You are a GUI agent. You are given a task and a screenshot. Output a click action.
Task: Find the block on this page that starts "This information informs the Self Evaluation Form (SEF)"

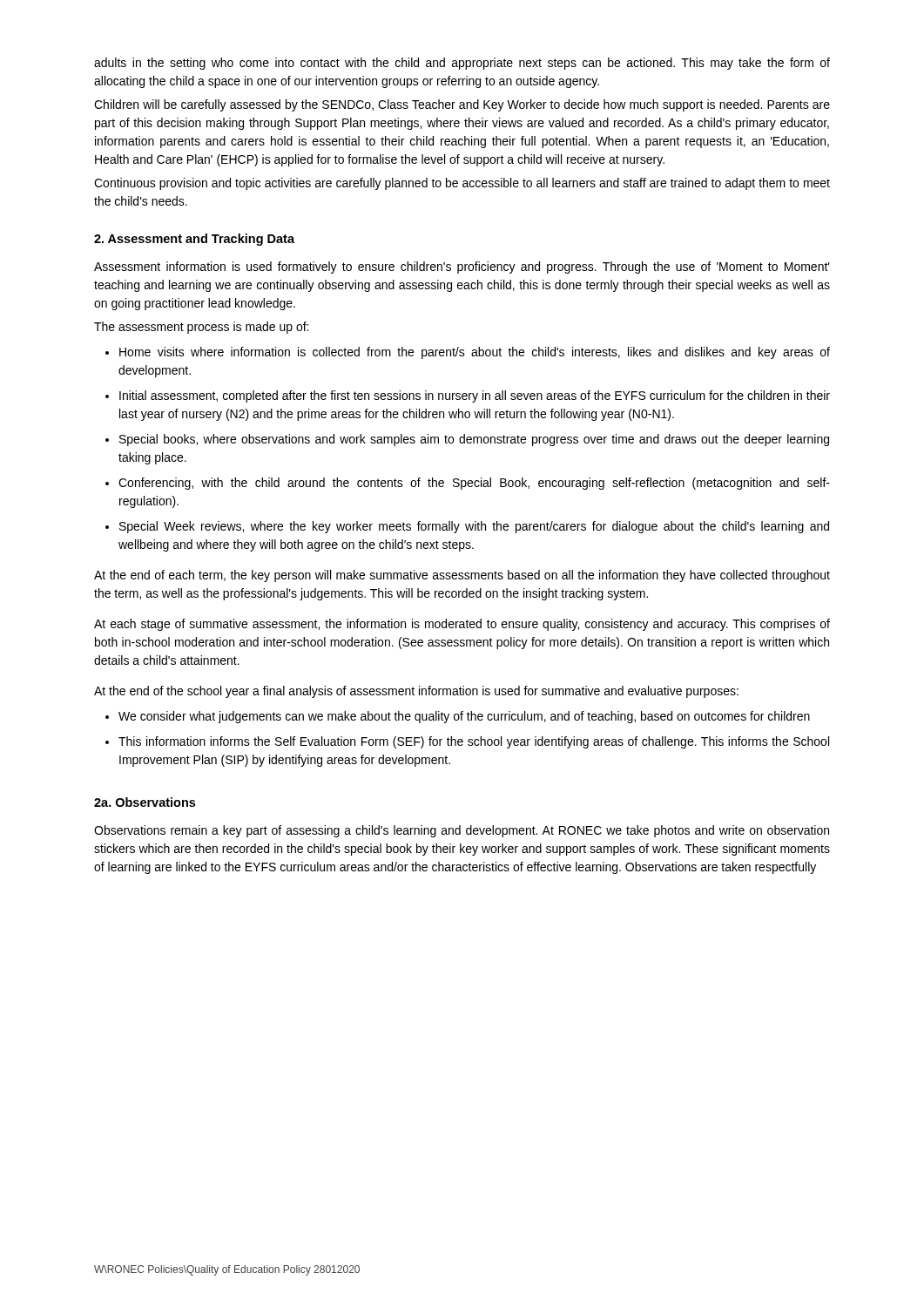(474, 751)
